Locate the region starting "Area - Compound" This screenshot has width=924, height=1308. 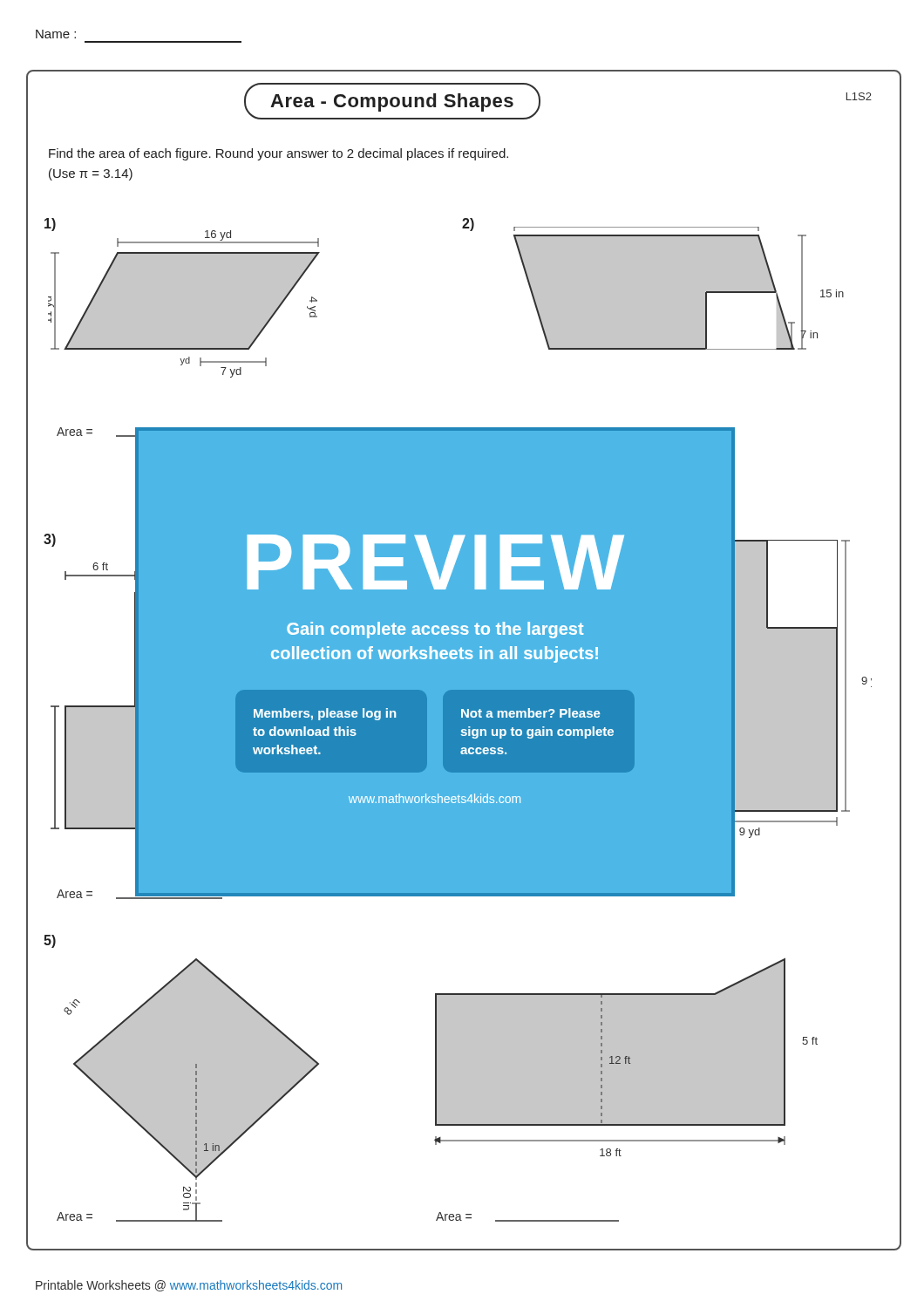click(392, 101)
